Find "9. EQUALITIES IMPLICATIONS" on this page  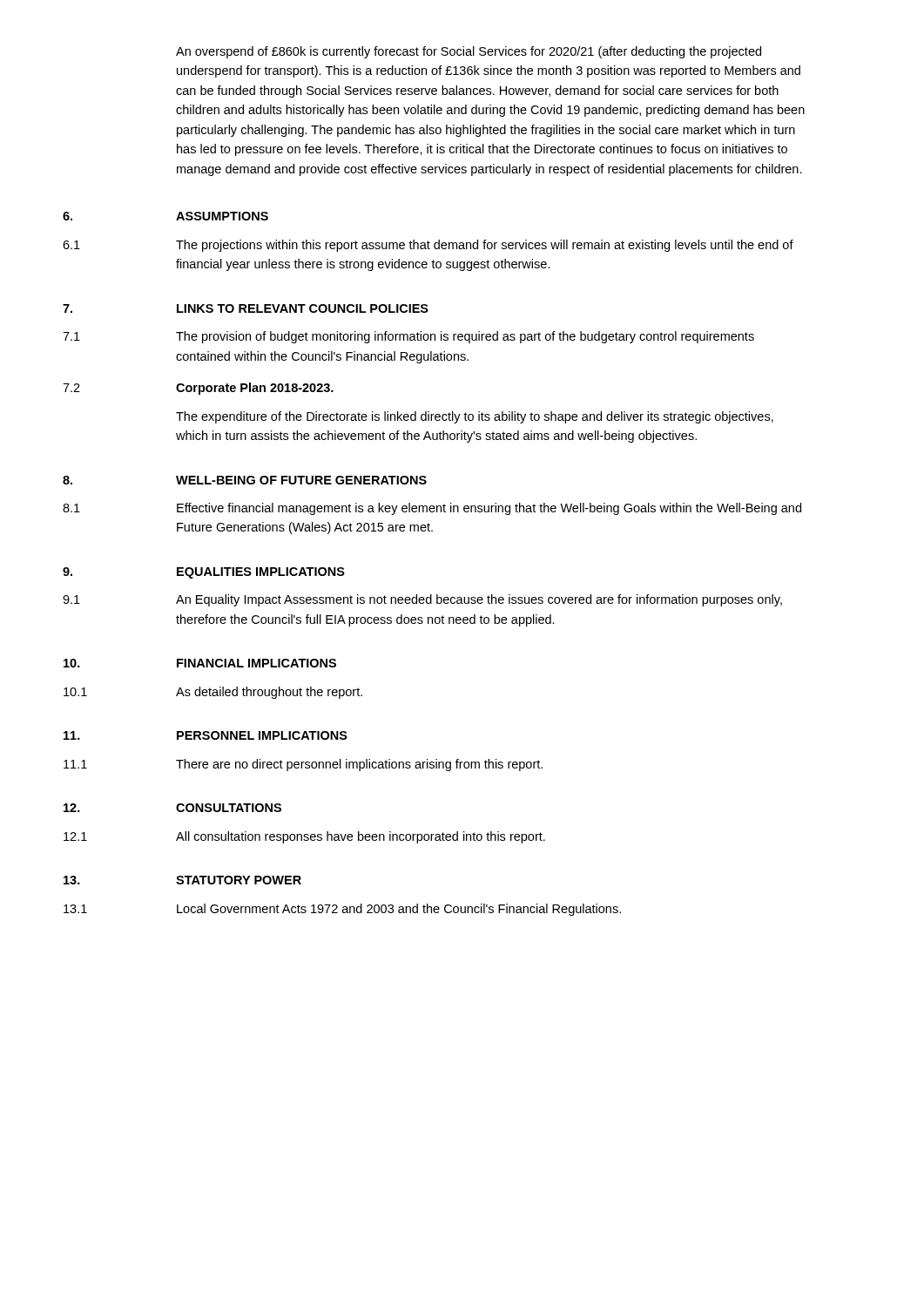(204, 573)
